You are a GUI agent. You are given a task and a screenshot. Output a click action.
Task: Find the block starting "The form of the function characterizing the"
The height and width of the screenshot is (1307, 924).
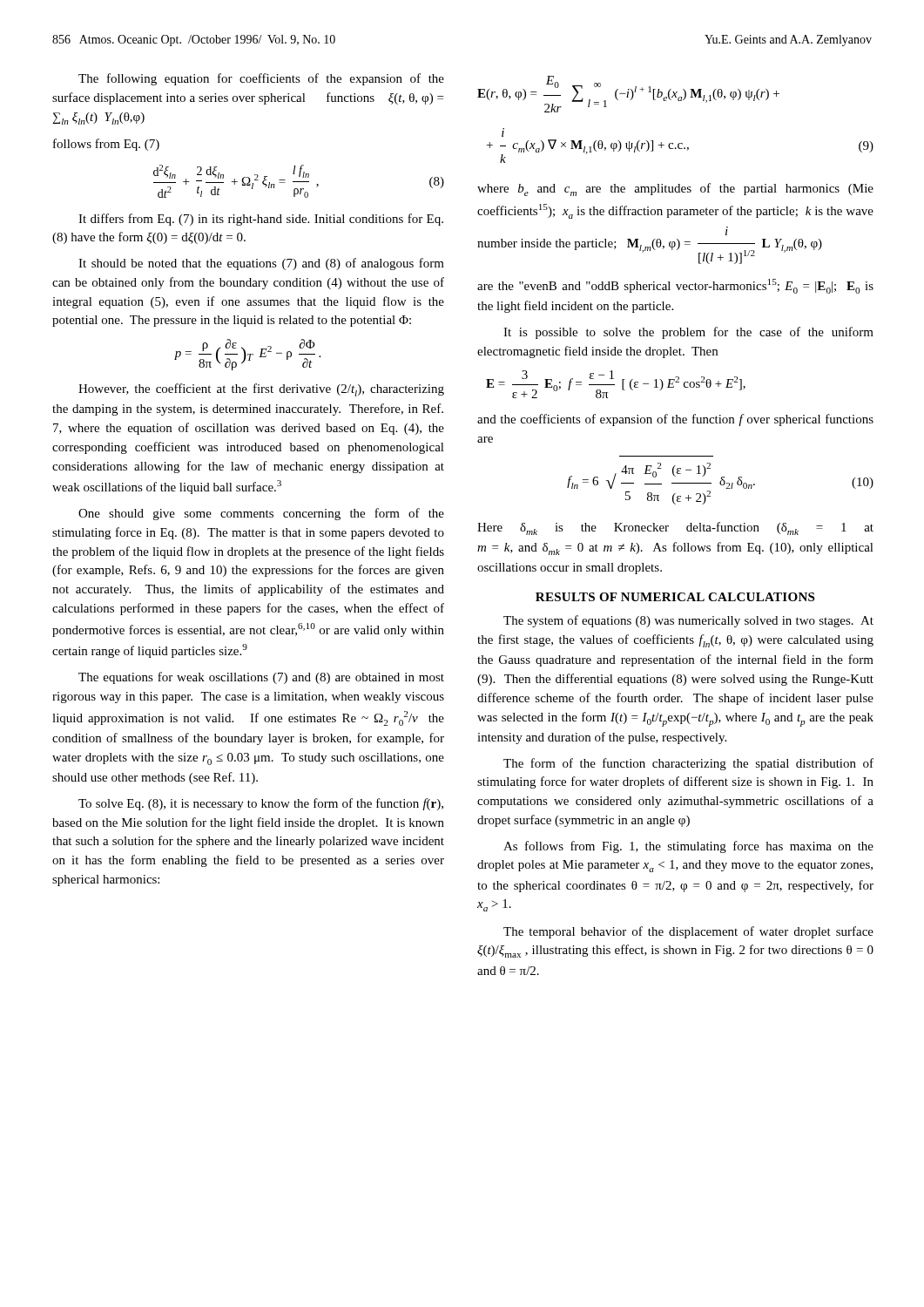click(x=675, y=791)
